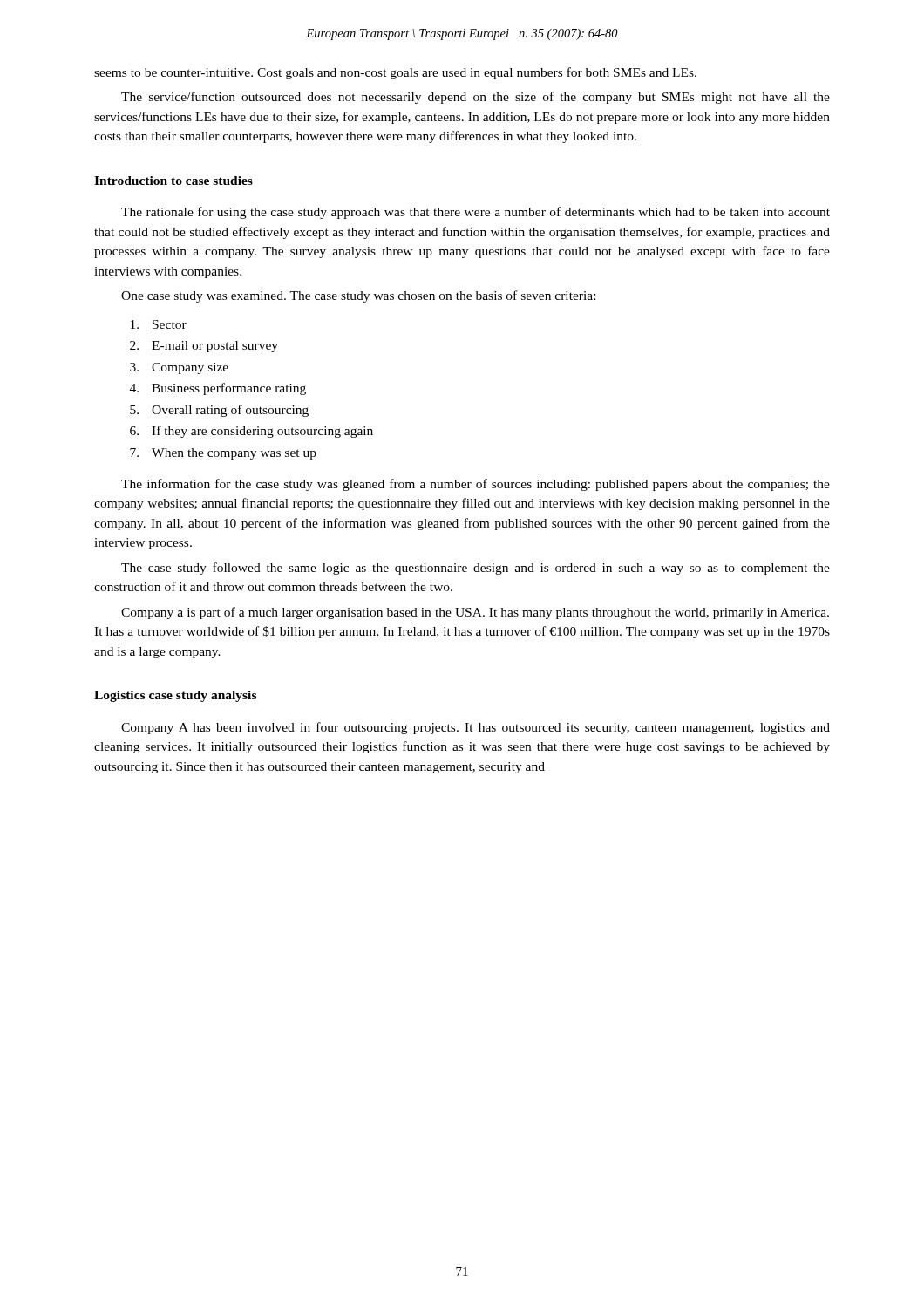Point to the block starting "Company A has been involved"

click(x=462, y=746)
